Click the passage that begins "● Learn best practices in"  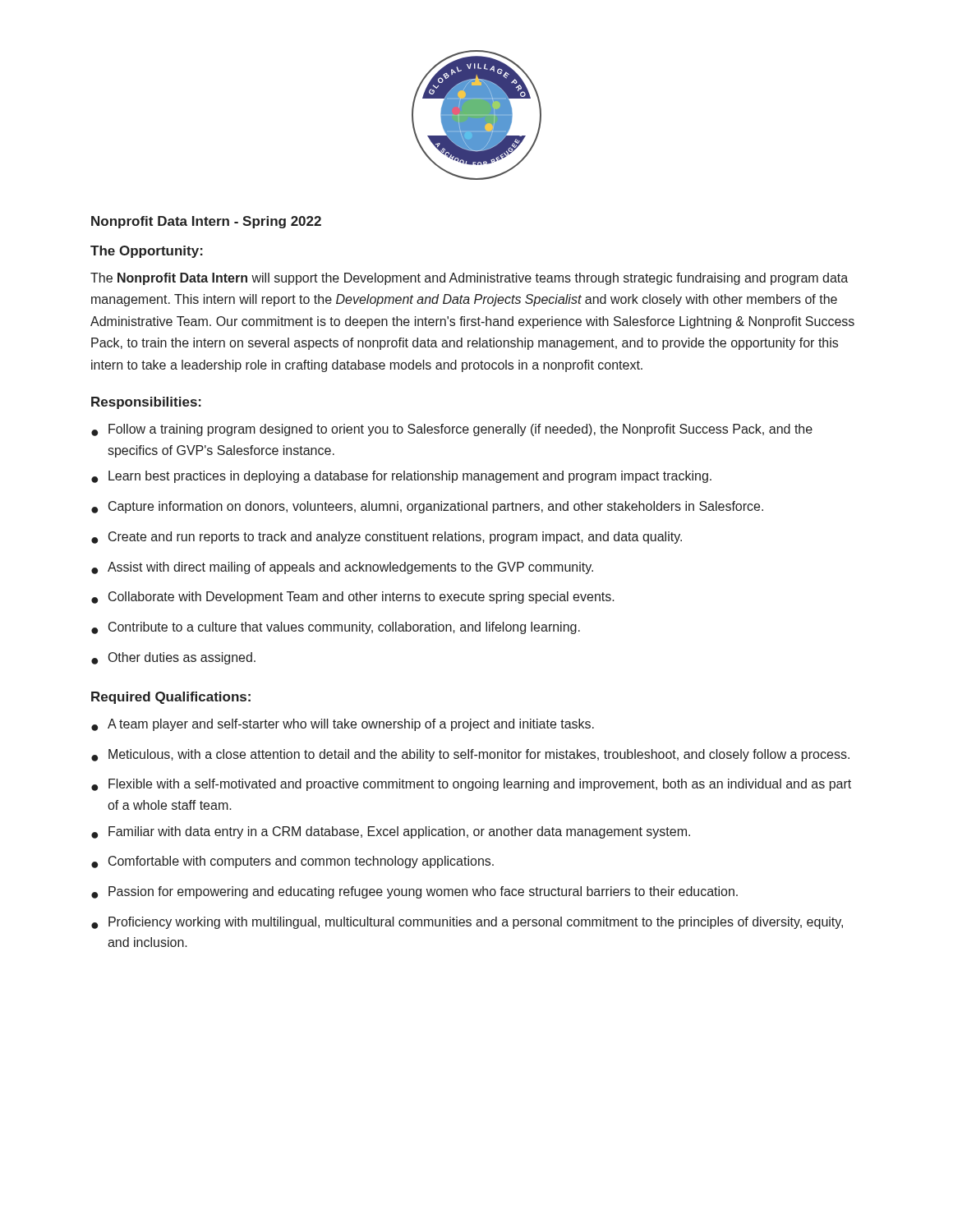coord(401,478)
